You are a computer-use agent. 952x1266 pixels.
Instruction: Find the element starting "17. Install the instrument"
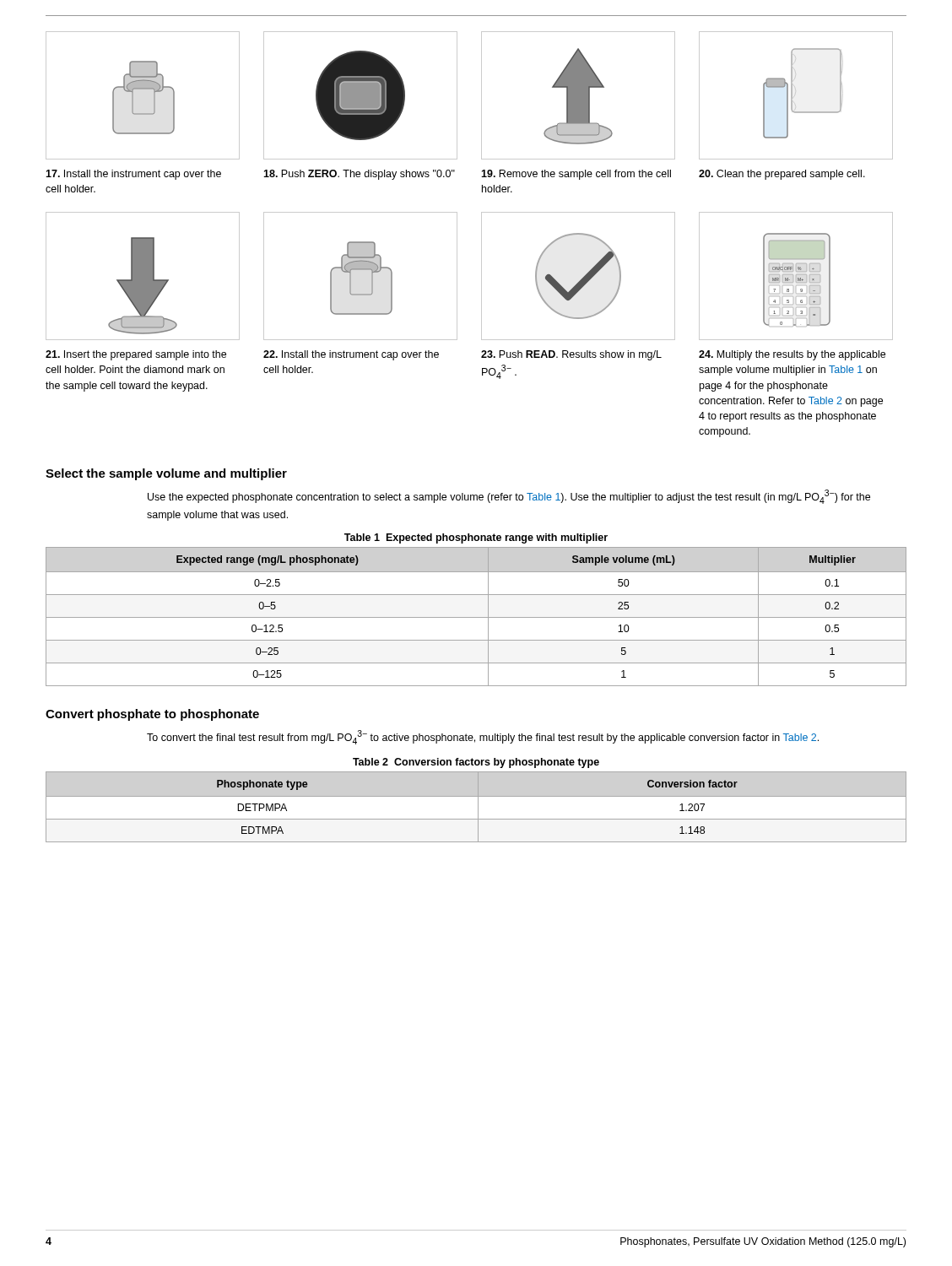134,182
